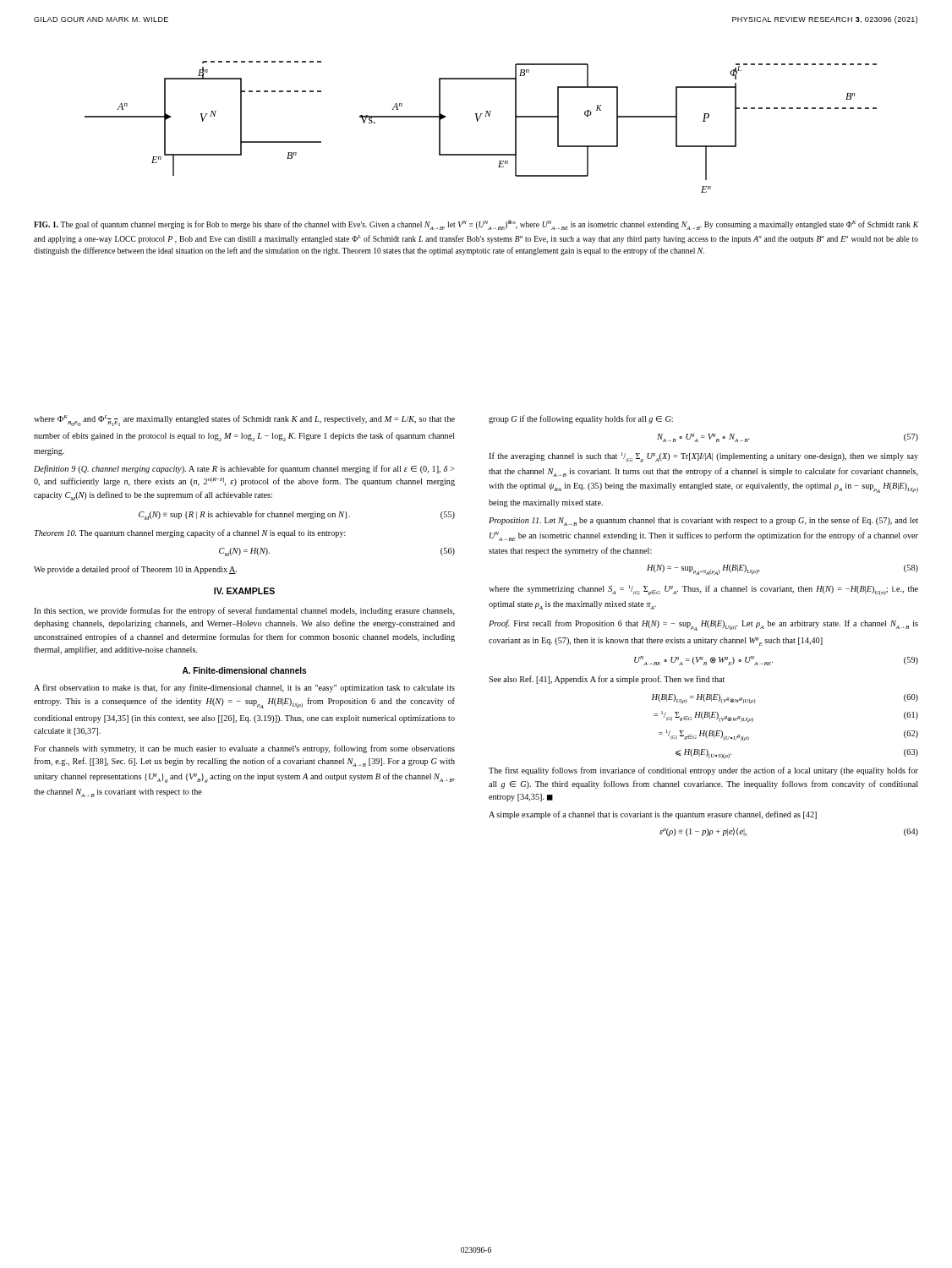Viewport: 952px width, 1268px height.
Task: Find the block on this page that starts "If the averaging"
Action: click(703, 479)
